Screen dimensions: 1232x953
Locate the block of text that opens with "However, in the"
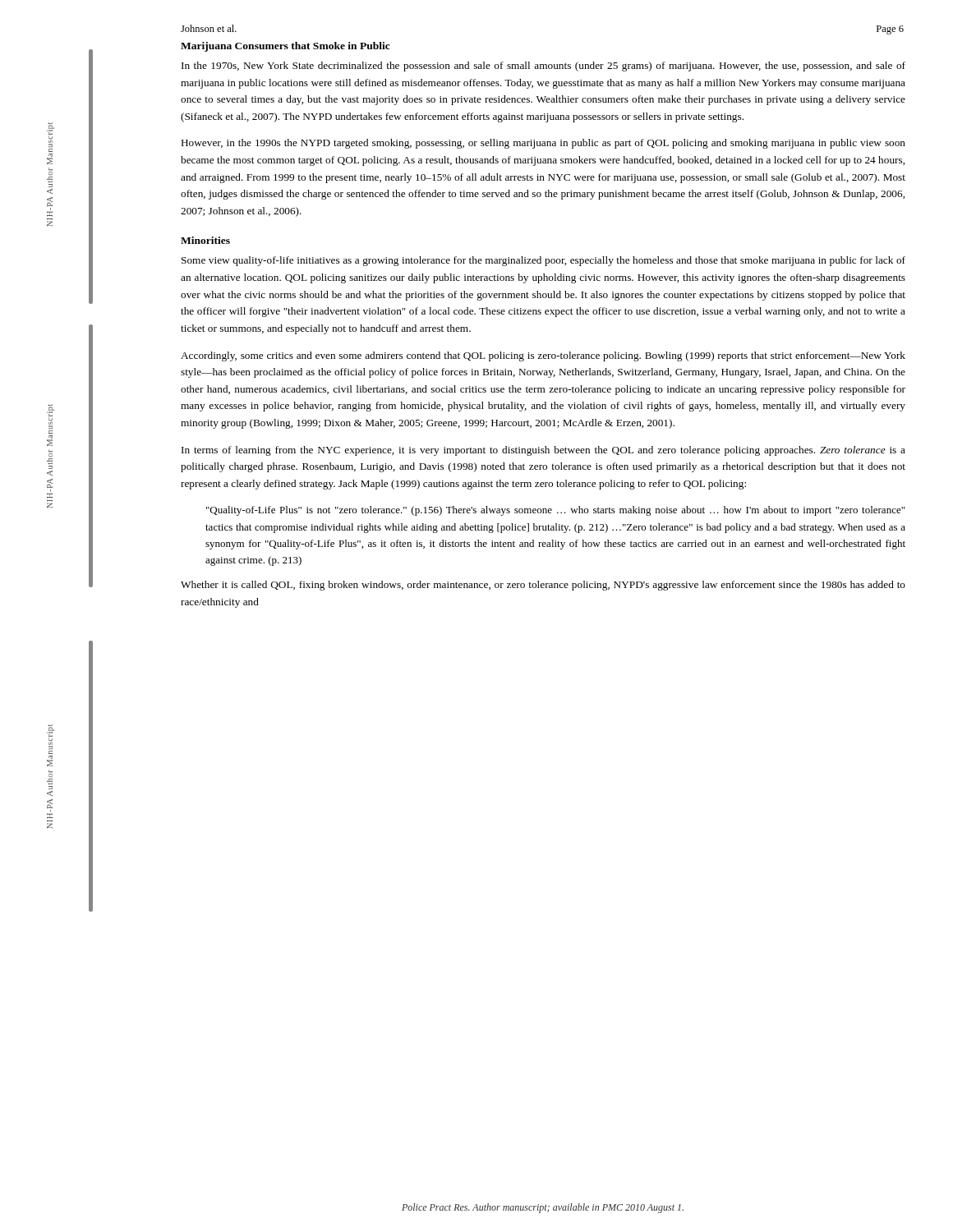tap(543, 177)
